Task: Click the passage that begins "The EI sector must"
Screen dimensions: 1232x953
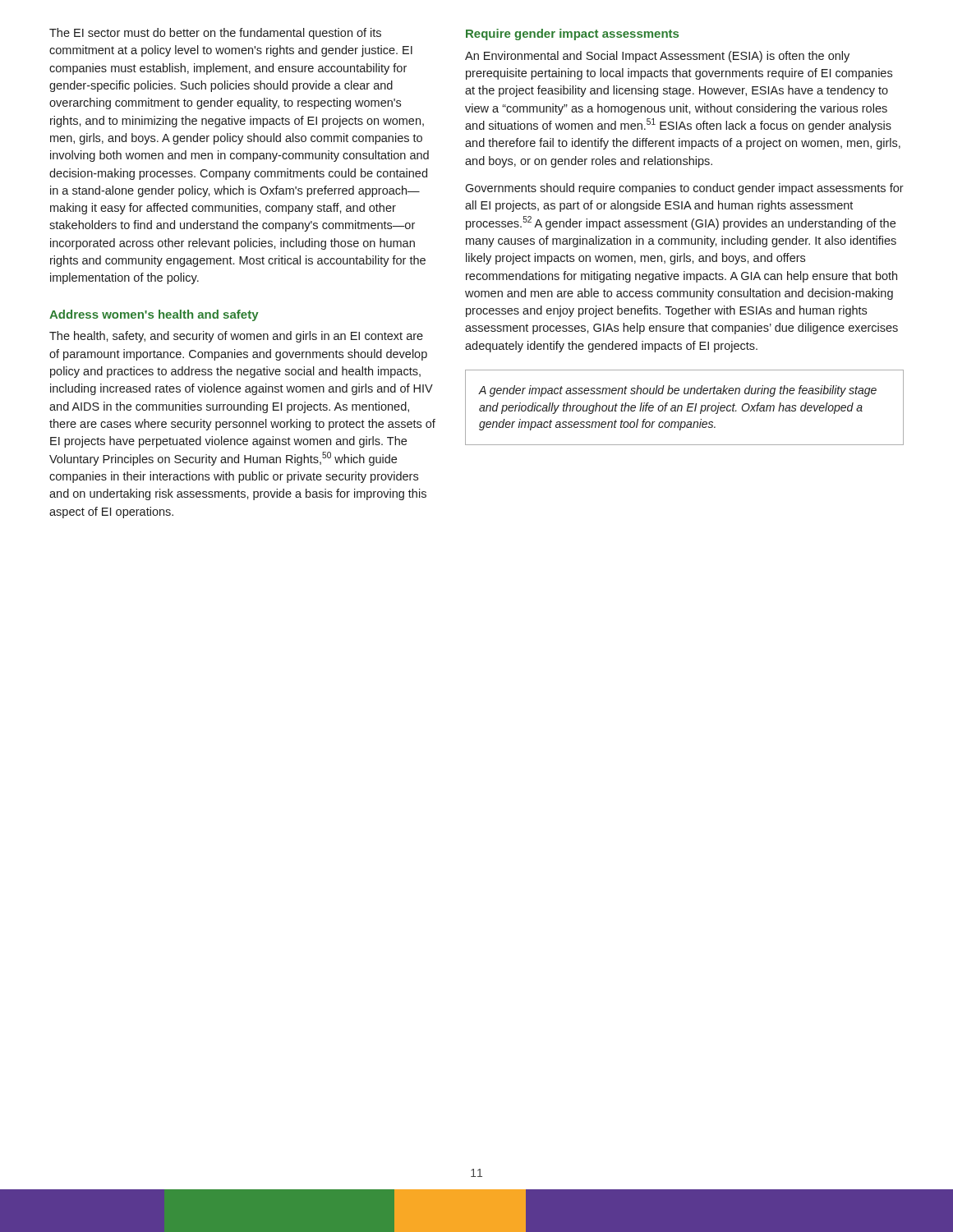Action: coord(239,155)
